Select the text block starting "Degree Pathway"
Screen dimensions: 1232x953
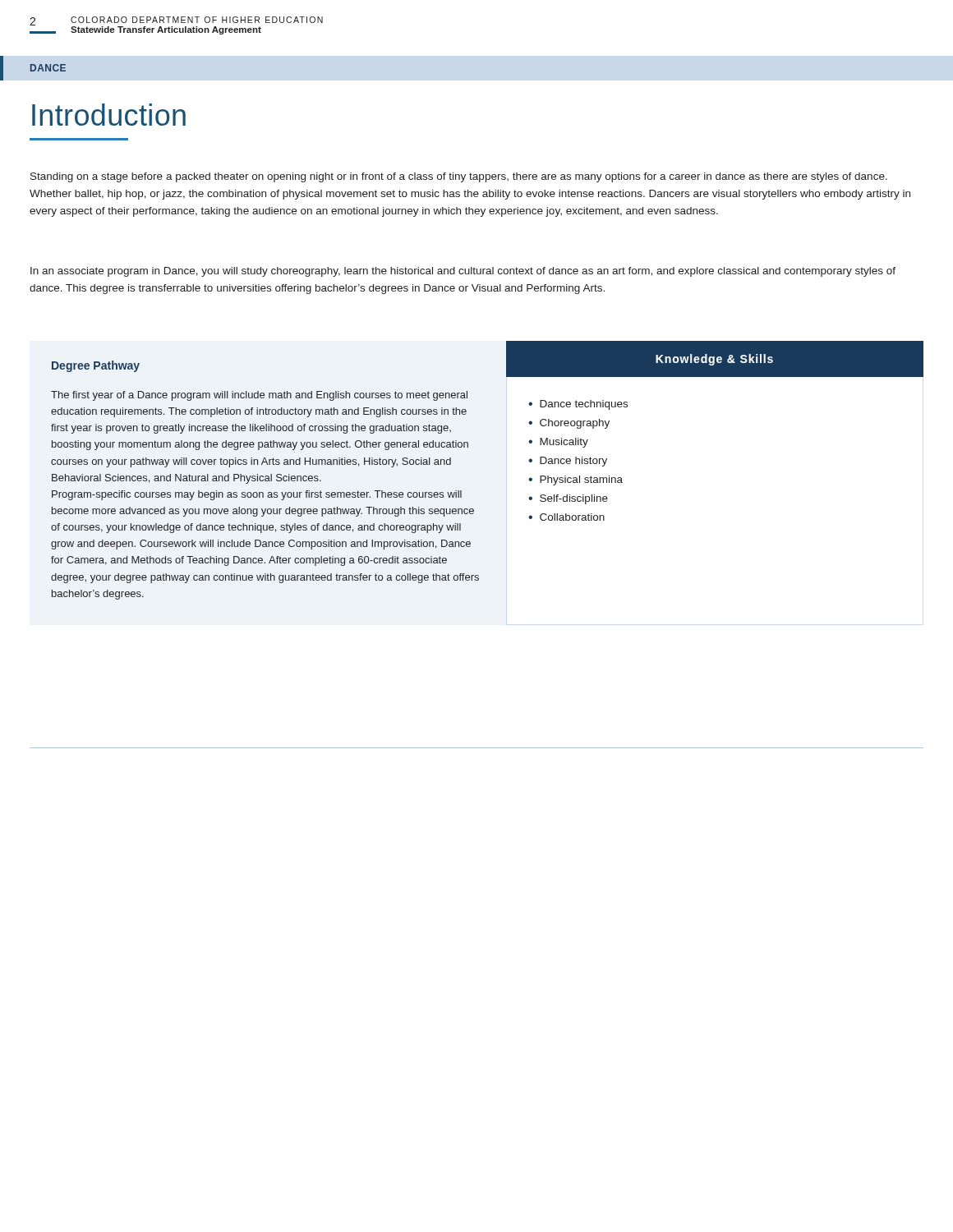click(95, 365)
